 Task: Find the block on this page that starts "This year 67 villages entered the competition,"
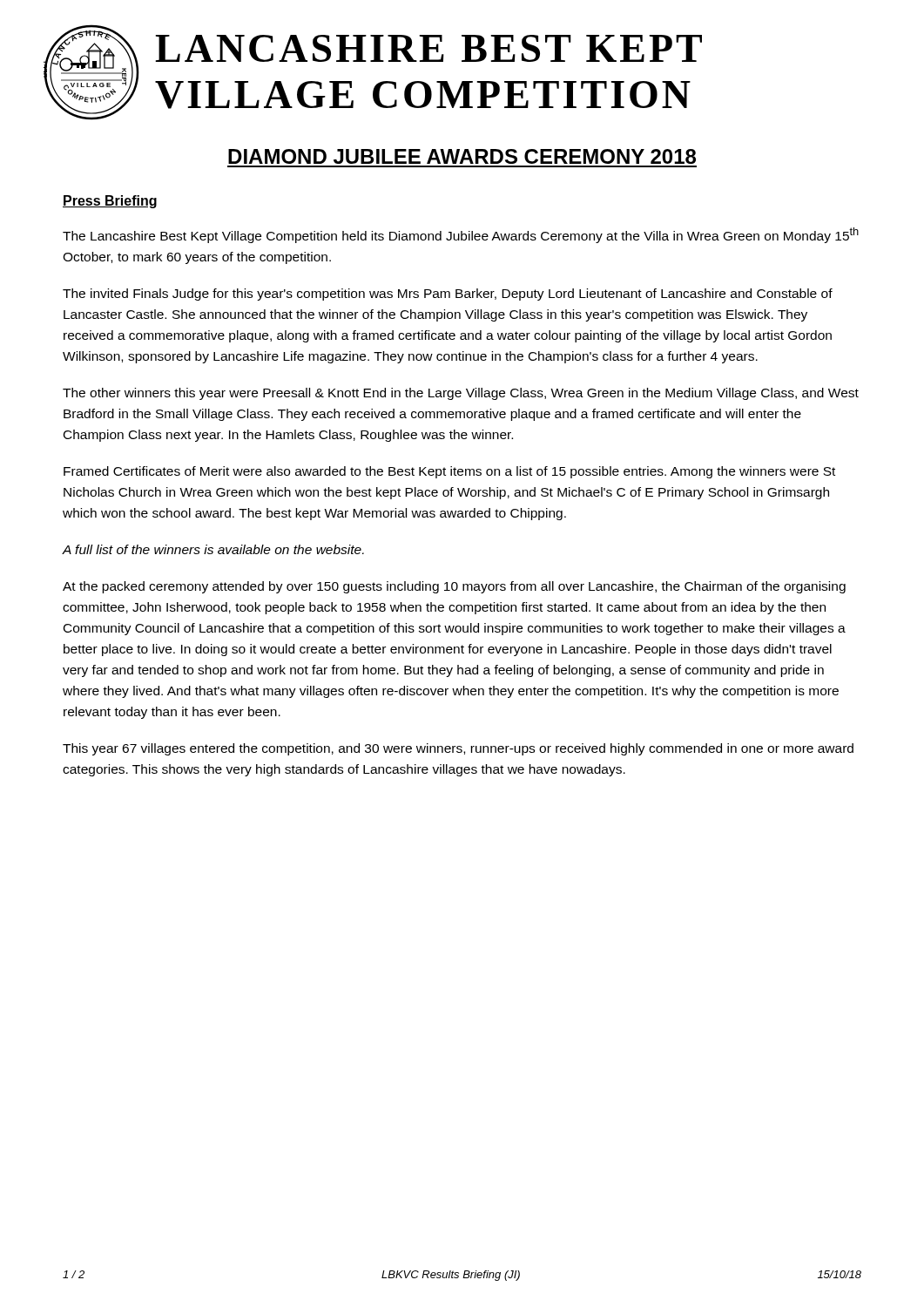tap(459, 759)
